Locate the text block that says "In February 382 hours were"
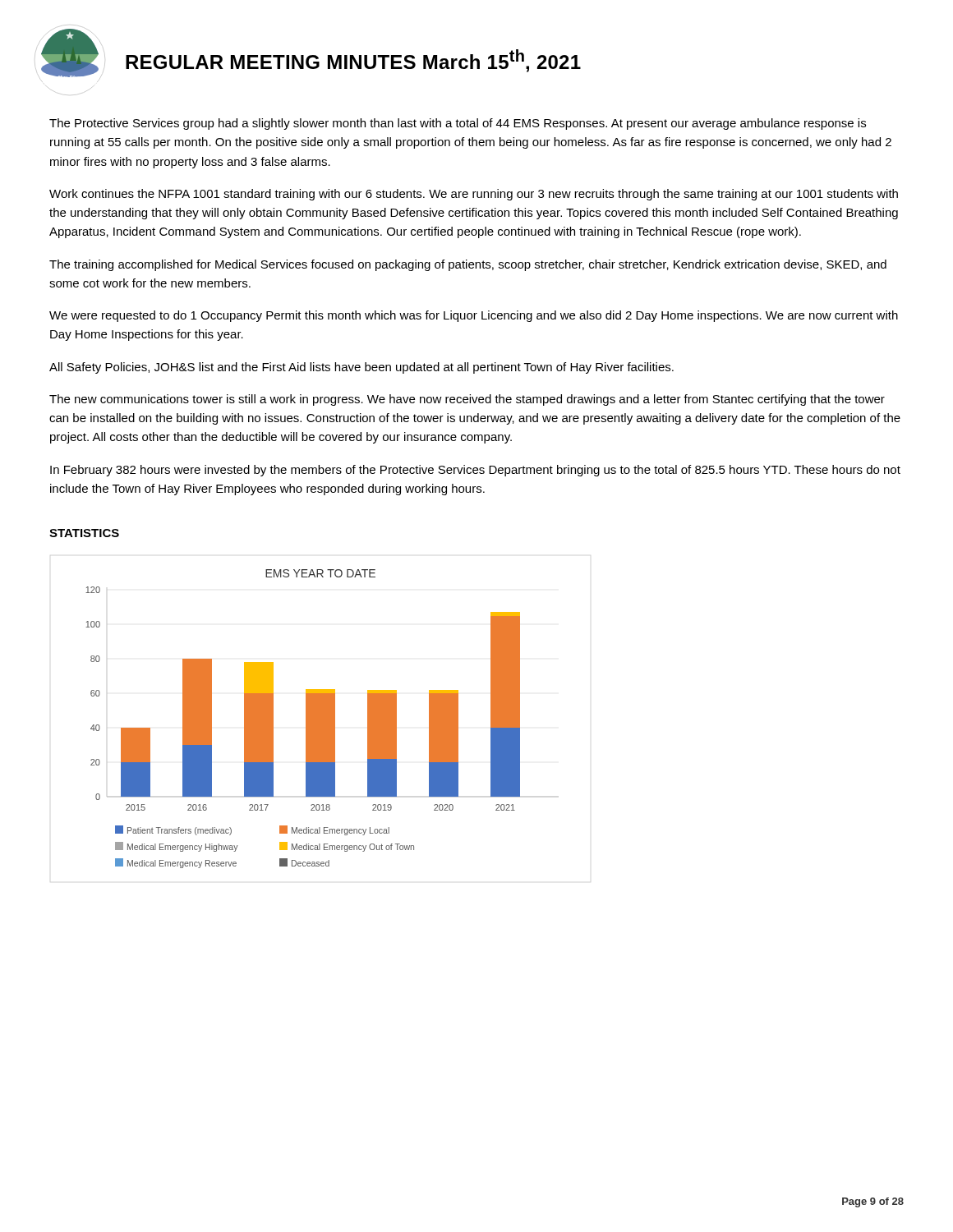Image resolution: width=953 pixels, height=1232 pixels. (x=475, y=479)
